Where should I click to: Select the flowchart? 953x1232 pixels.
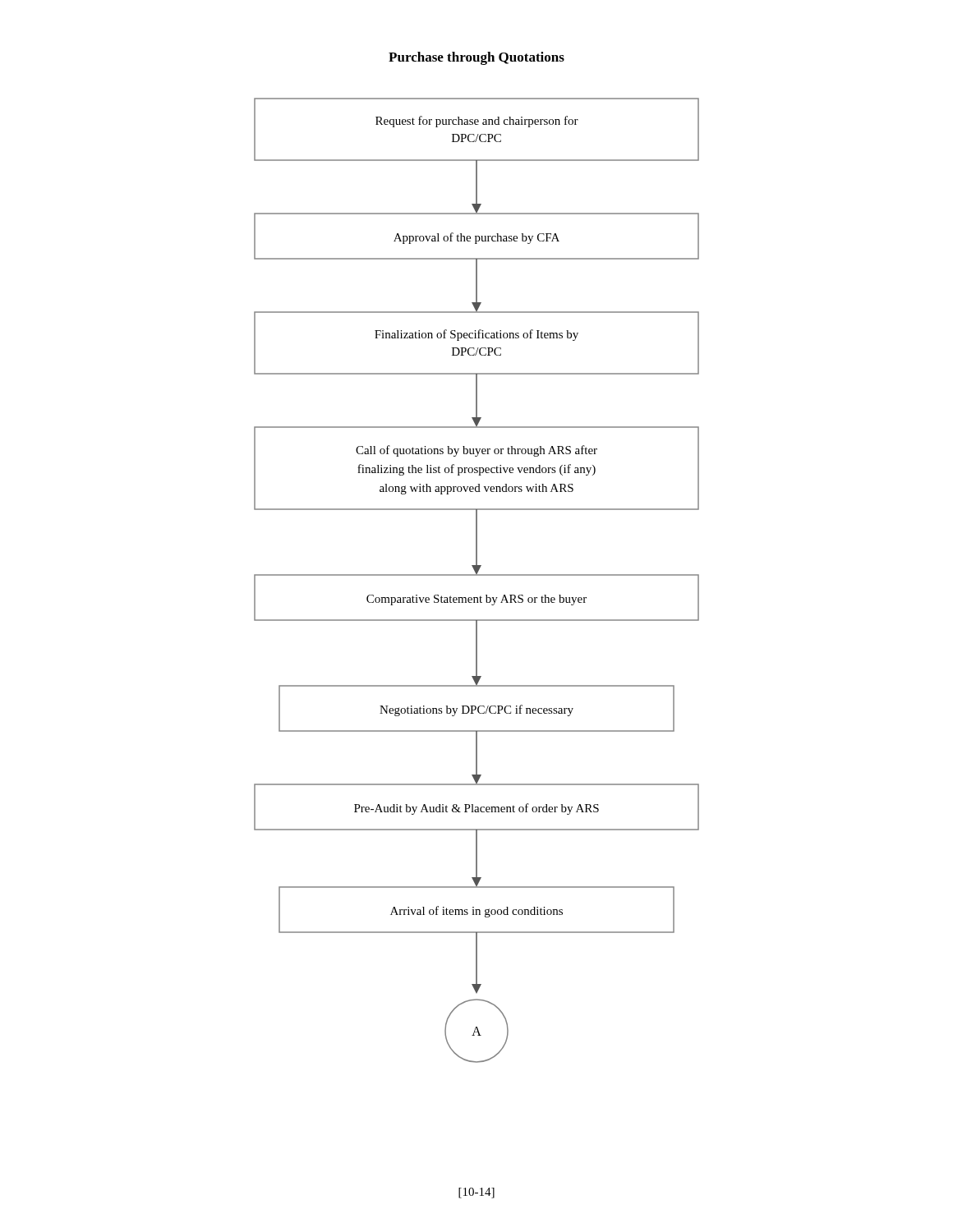click(476, 591)
